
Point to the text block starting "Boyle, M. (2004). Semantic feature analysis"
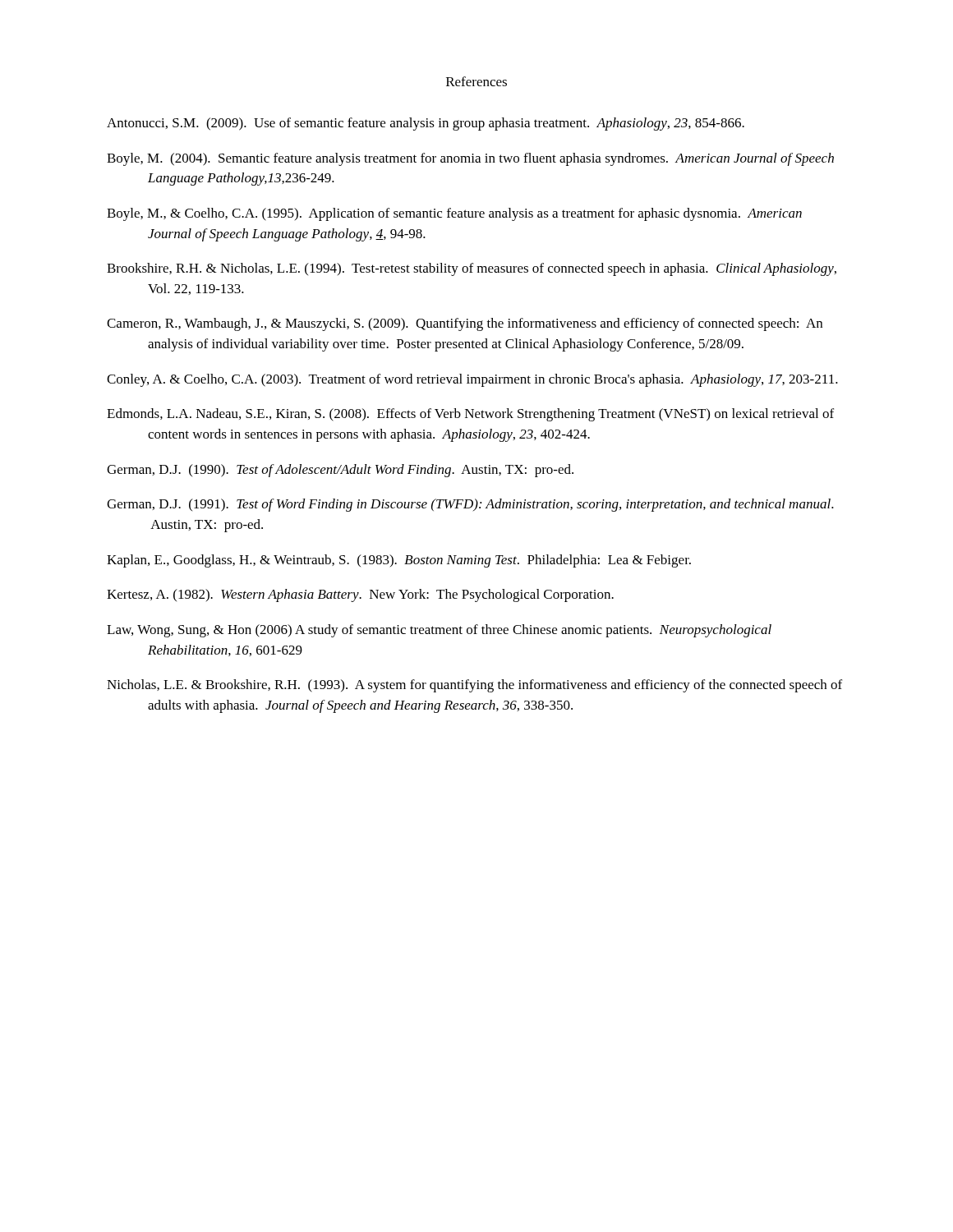pos(471,168)
